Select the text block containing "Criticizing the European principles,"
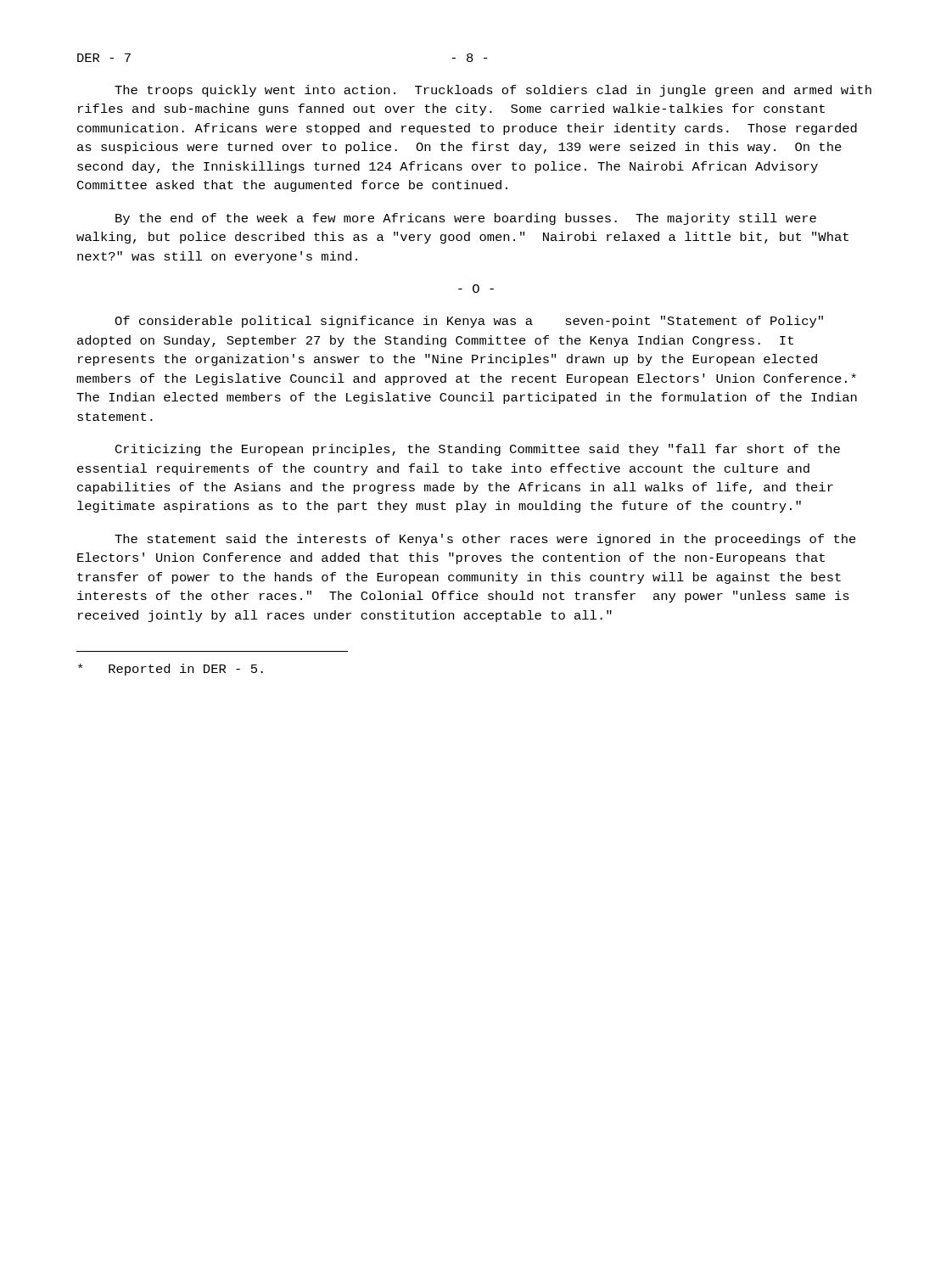The image size is (952, 1273). click(476, 479)
